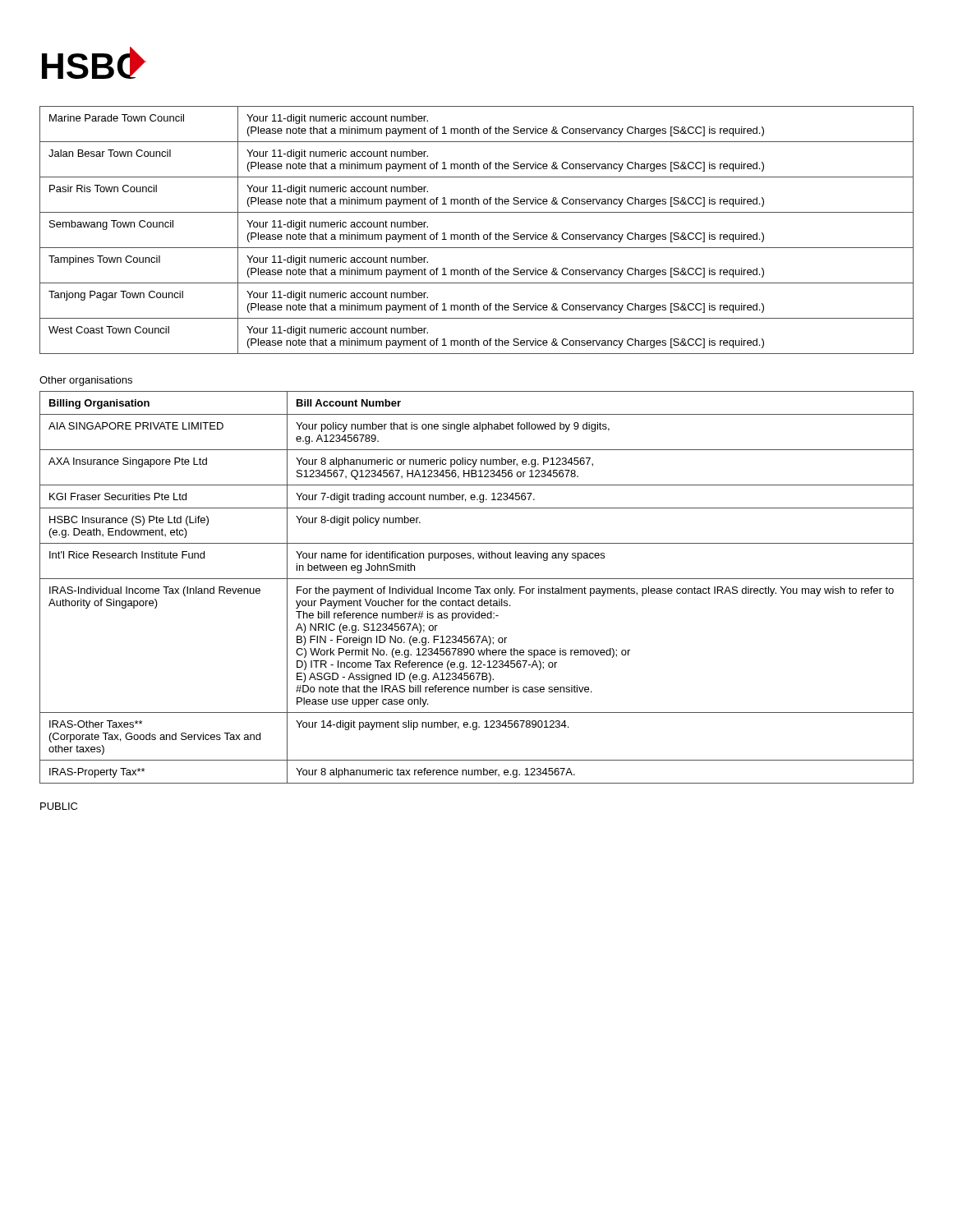This screenshot has width=953, height=1232.
Task: Click on the text containing "Other organisations"
Action: [x=86, y=380]
